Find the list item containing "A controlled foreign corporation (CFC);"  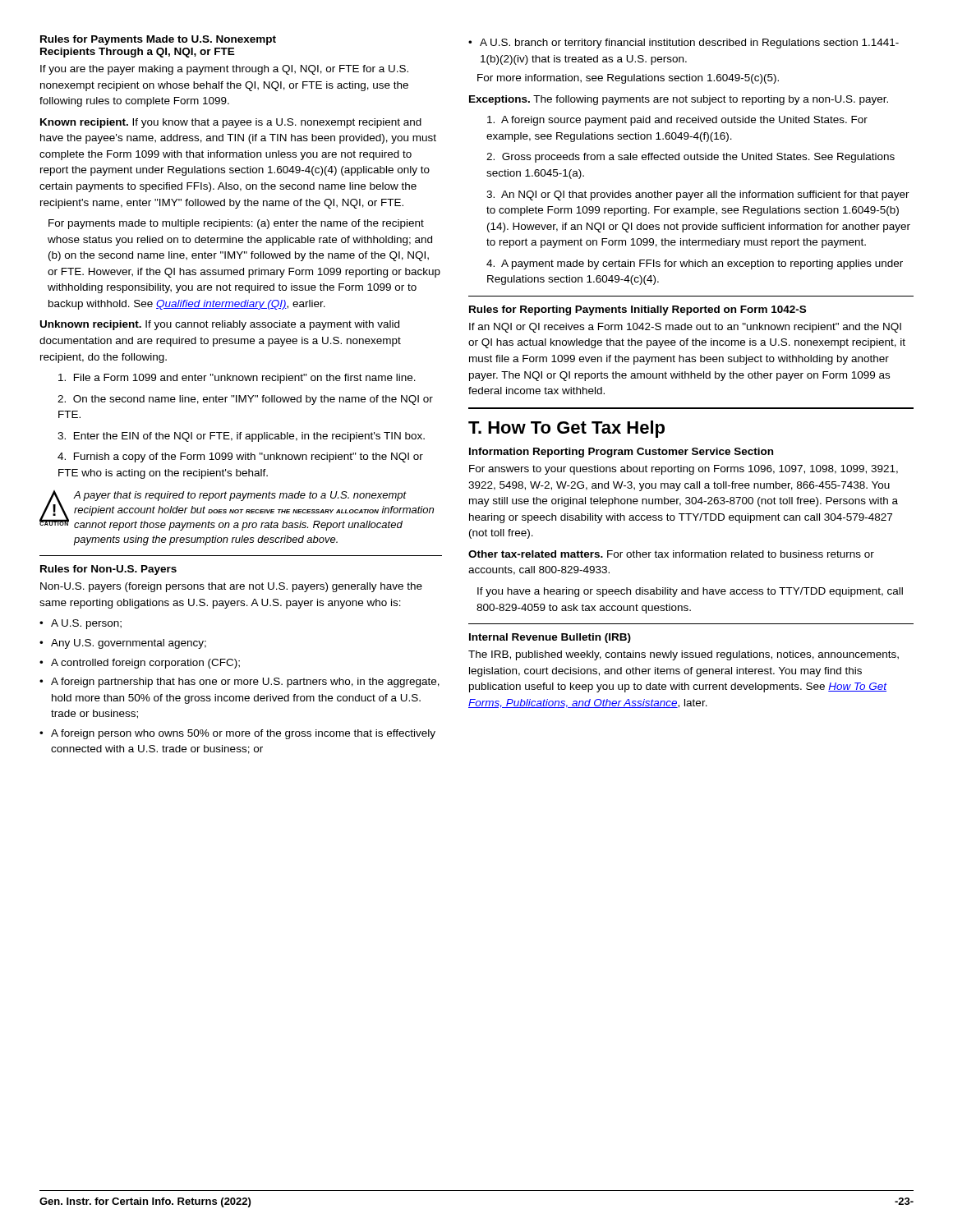(x=241, y=662)
